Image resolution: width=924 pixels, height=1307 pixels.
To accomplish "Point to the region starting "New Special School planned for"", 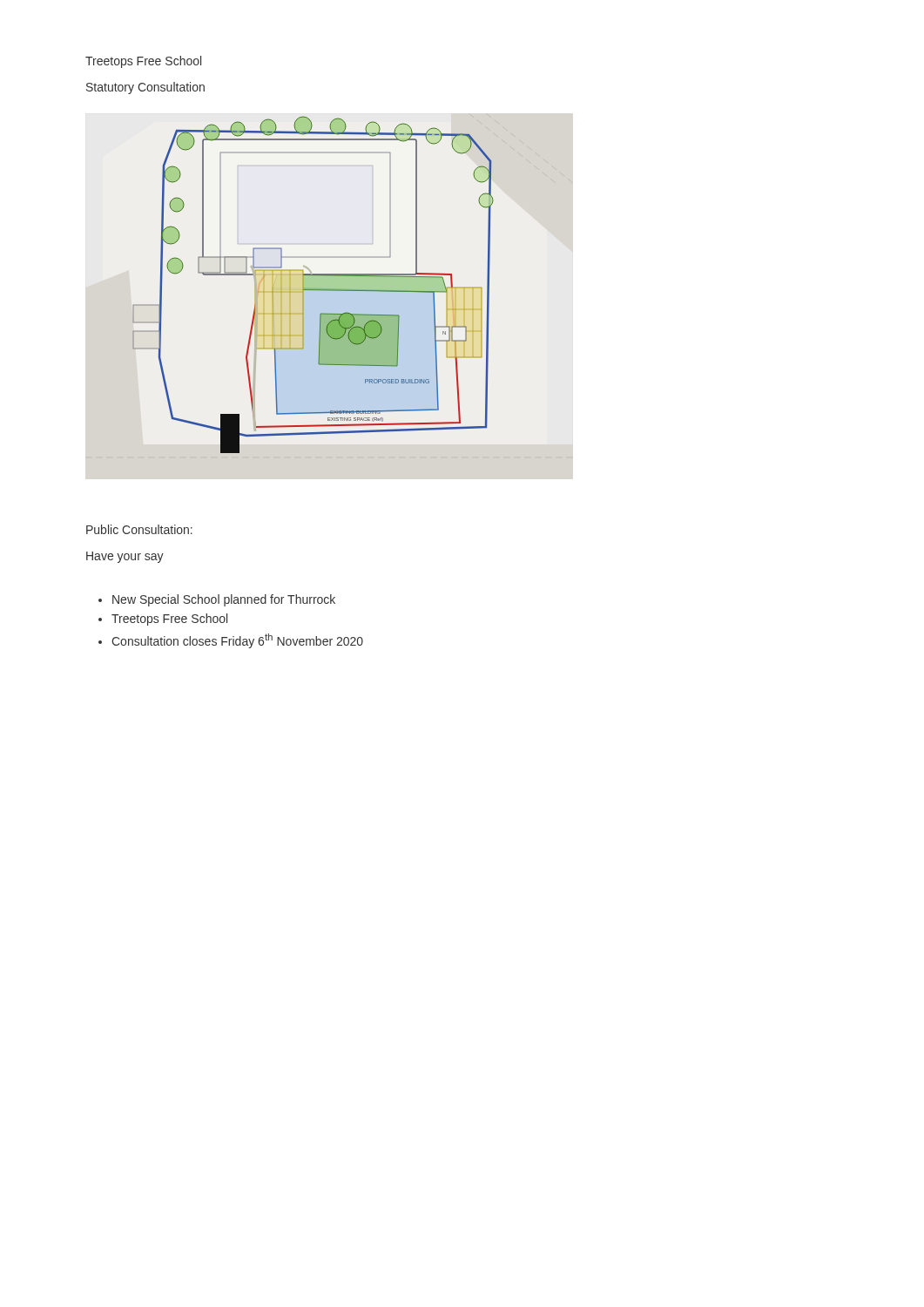I will 224,620.
